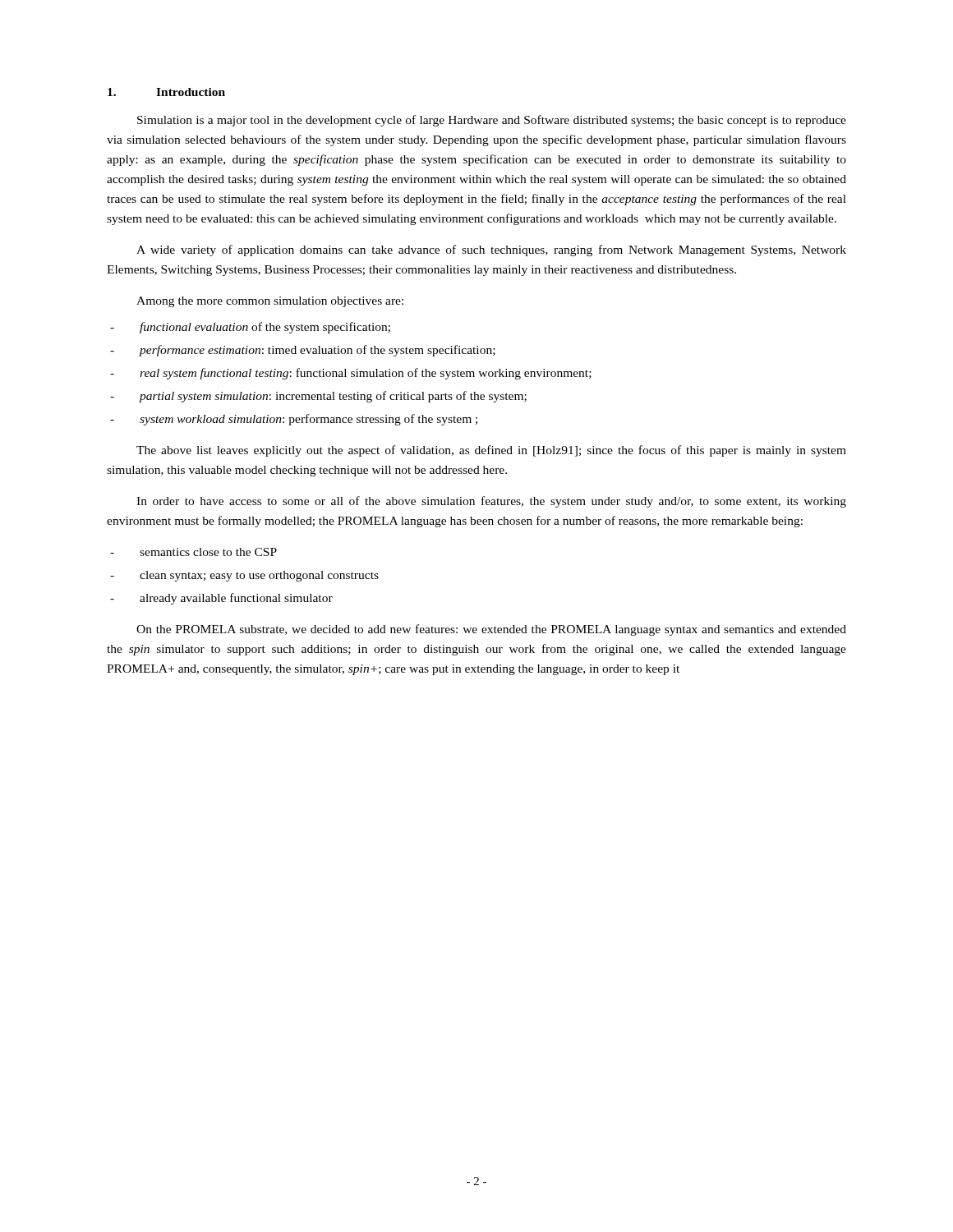This screenshot has height=1232, width=953.
Task: Find the text block that reads "Among the more common simulation"
Action: pyautogui.click(x=270, y=300)
